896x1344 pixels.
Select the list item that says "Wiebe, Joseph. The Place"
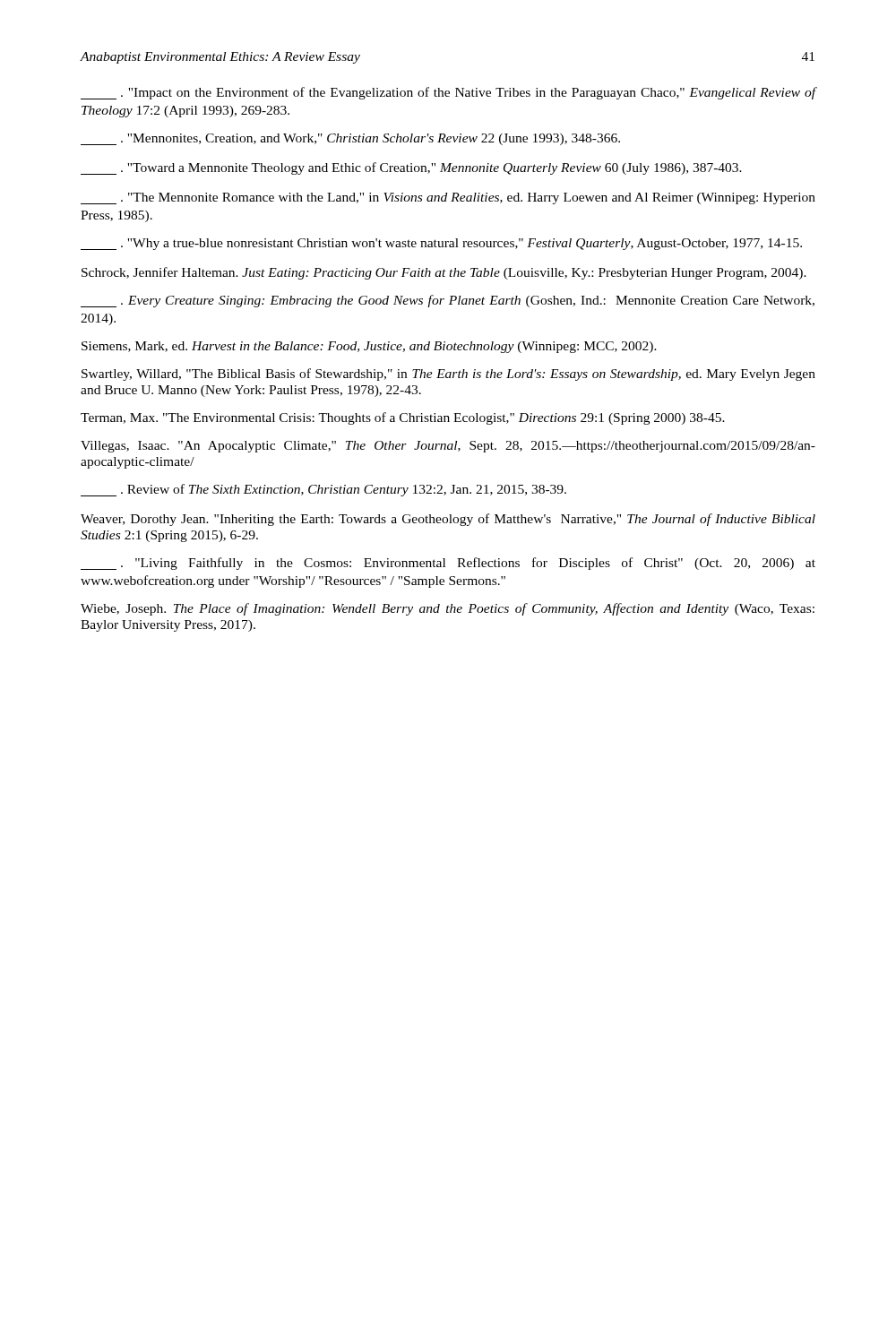[x=448, y=616]
